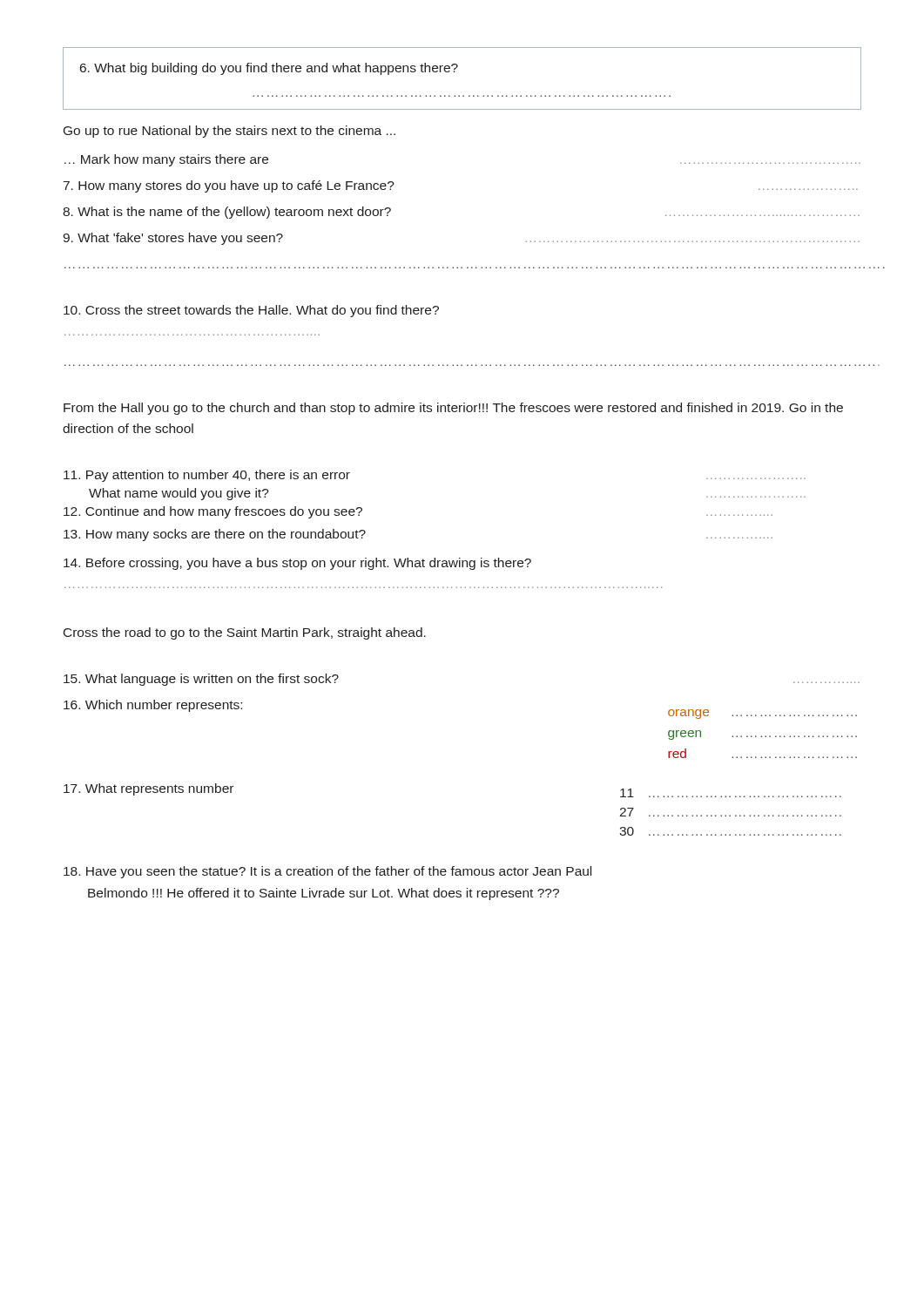Click the passage that begins "What big building do you find"
This screenshot has width=924, height=1307.
pos(462,80)
